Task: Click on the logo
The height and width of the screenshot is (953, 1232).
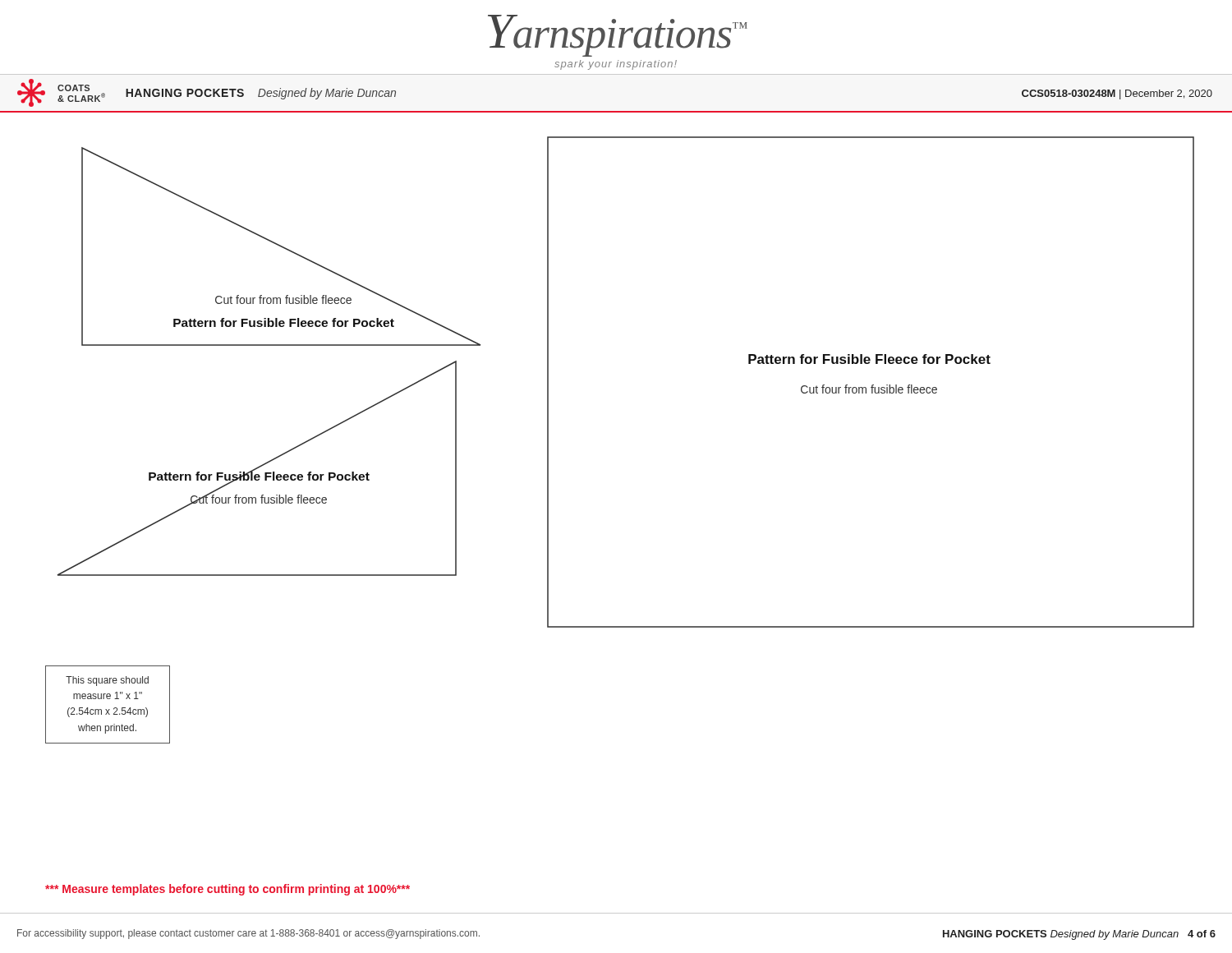Action: tap(616, 37)
